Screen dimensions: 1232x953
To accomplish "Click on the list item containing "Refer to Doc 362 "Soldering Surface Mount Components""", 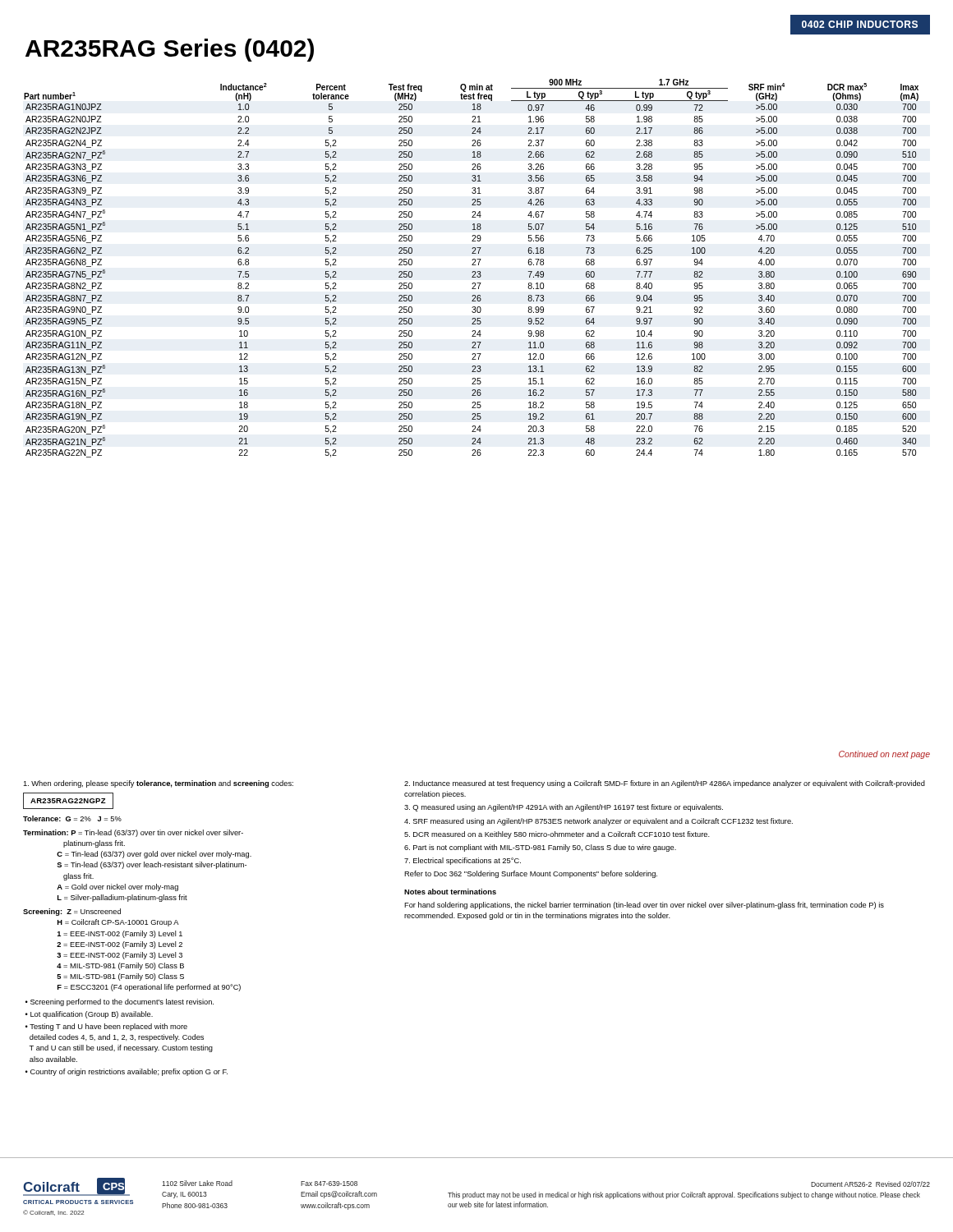I will [531, 874].
